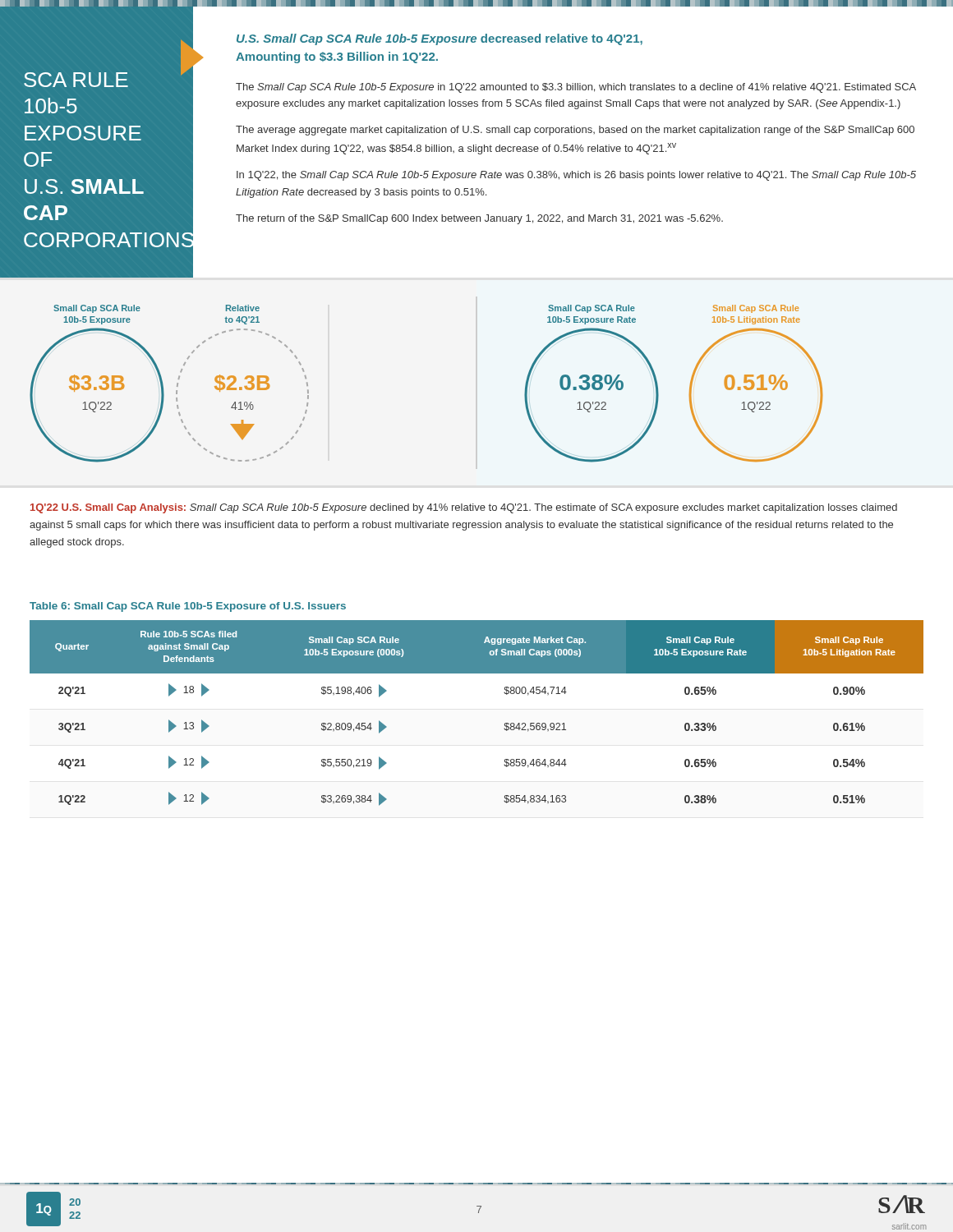This screenshot has width=953, height=1232.
Task: Locate the passage starting "SCA RULE 10b-5"
Action: click(x=76, y=80)
